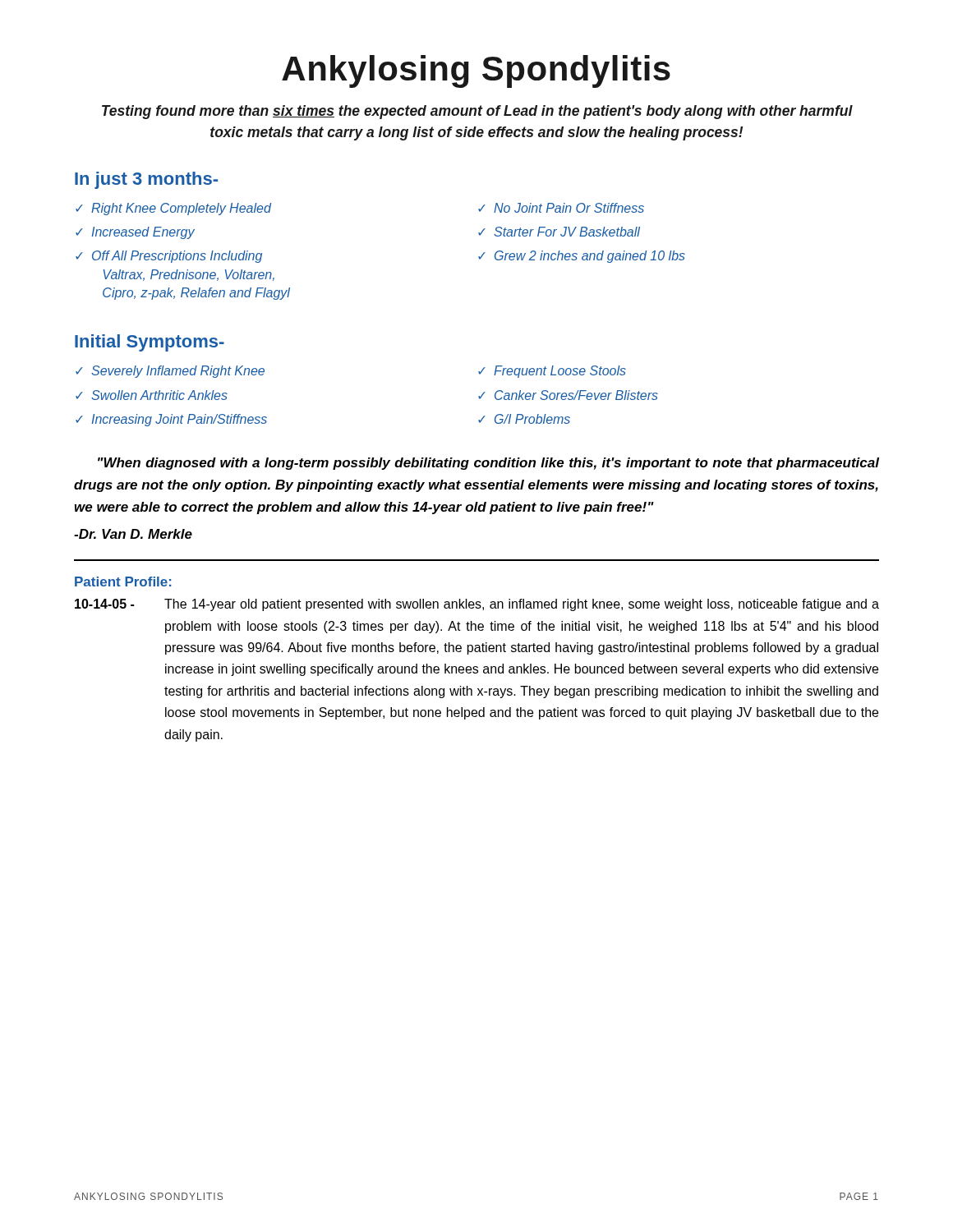Point to the region starting "✓Increasing Joint Pain/Stiffness"
953x1232 pixels.
click(x=171, y=420)
